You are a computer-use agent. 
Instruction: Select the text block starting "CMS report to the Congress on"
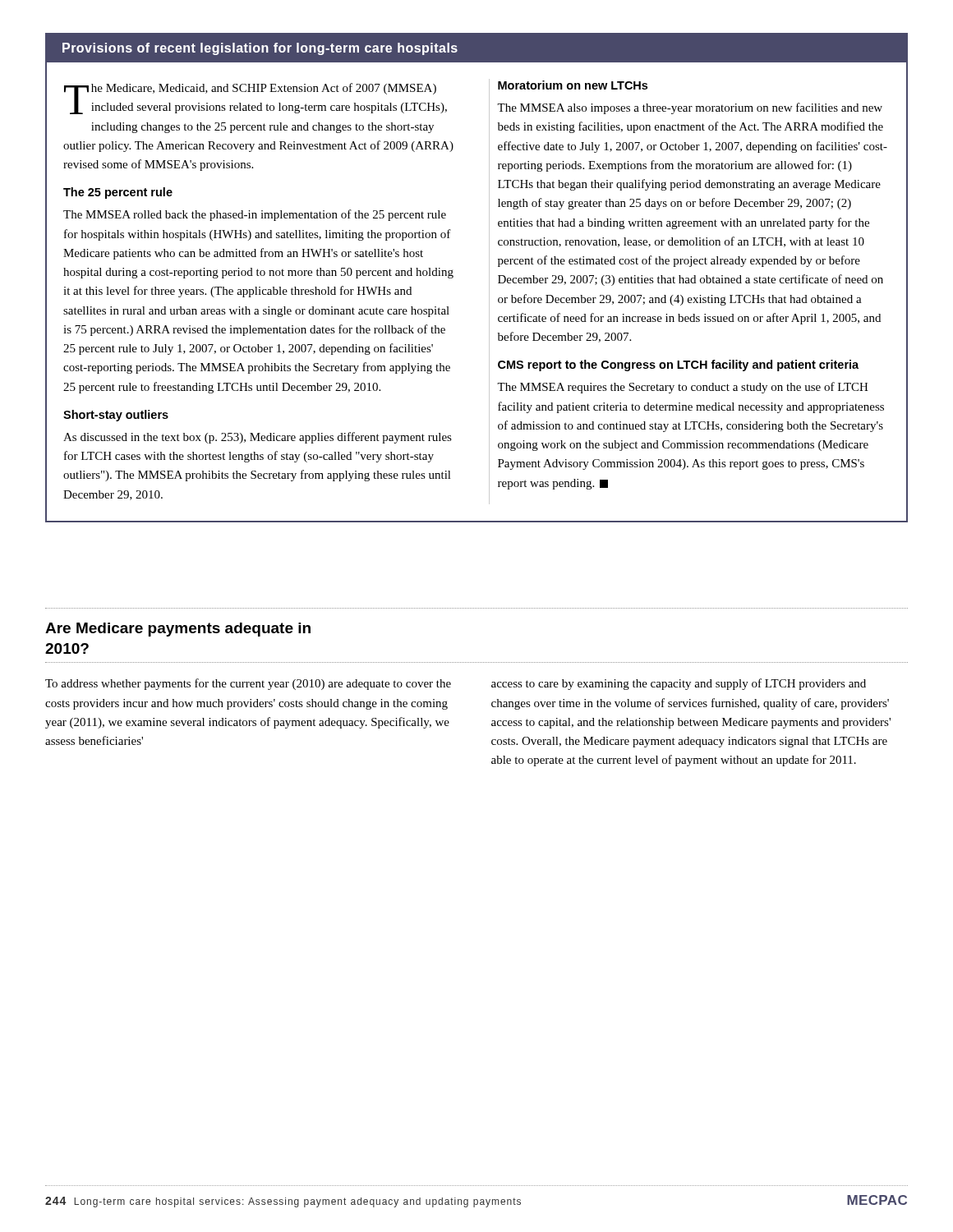678,365
